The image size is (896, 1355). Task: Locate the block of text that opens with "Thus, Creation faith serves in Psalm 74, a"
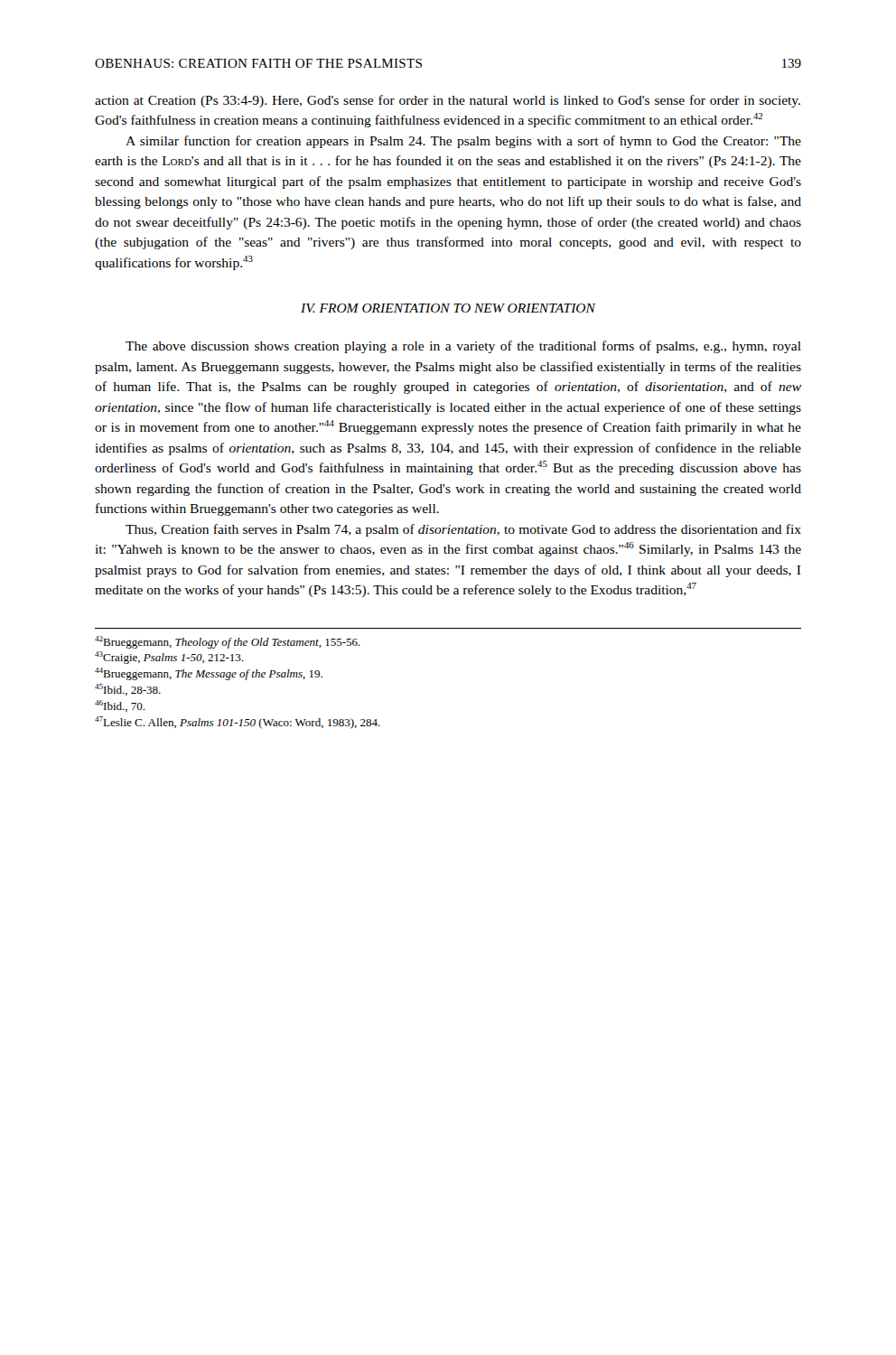pyautogui.click(x=448, y=560)
